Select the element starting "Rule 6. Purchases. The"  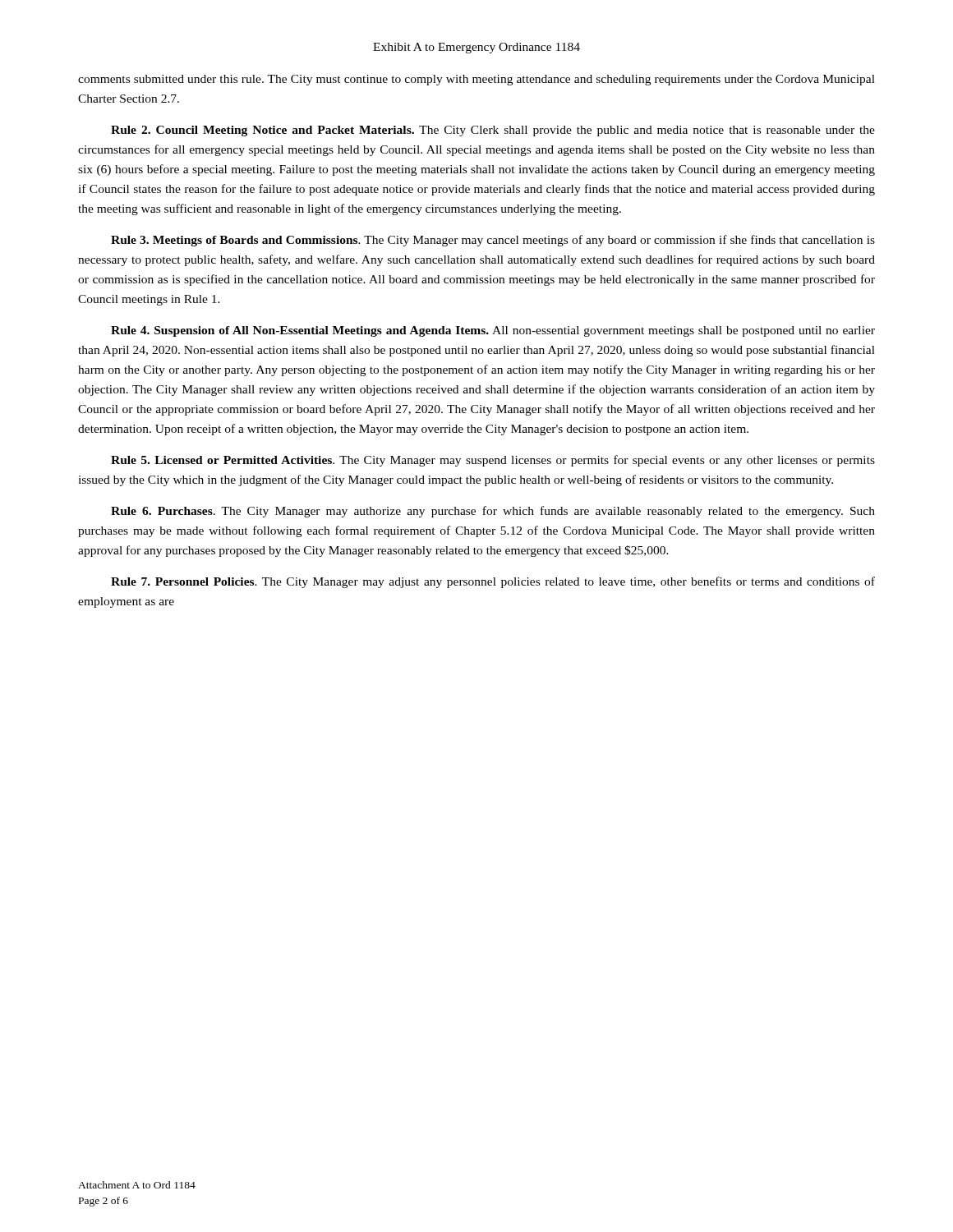476,530
